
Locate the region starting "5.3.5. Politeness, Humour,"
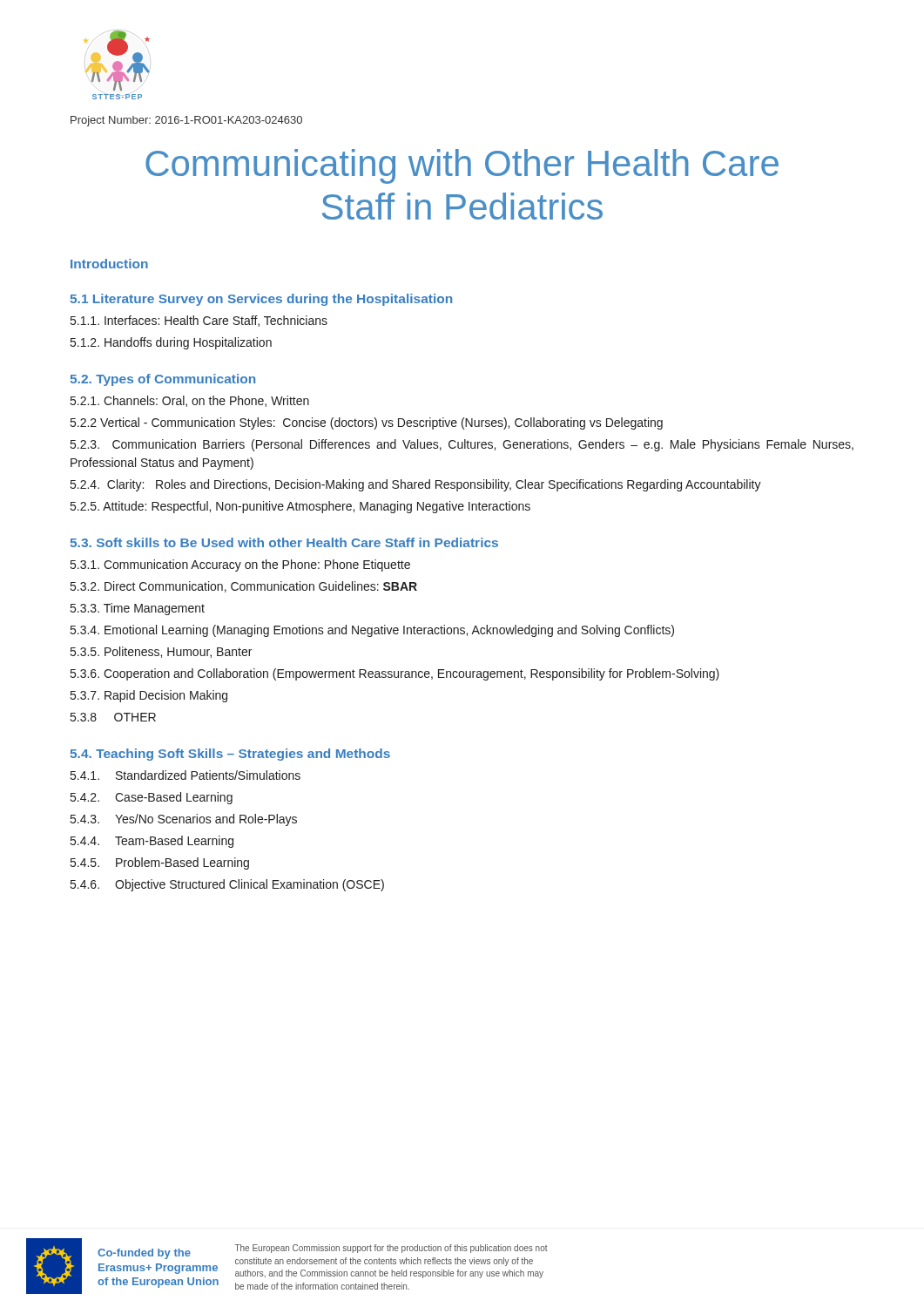click(161, 652)
